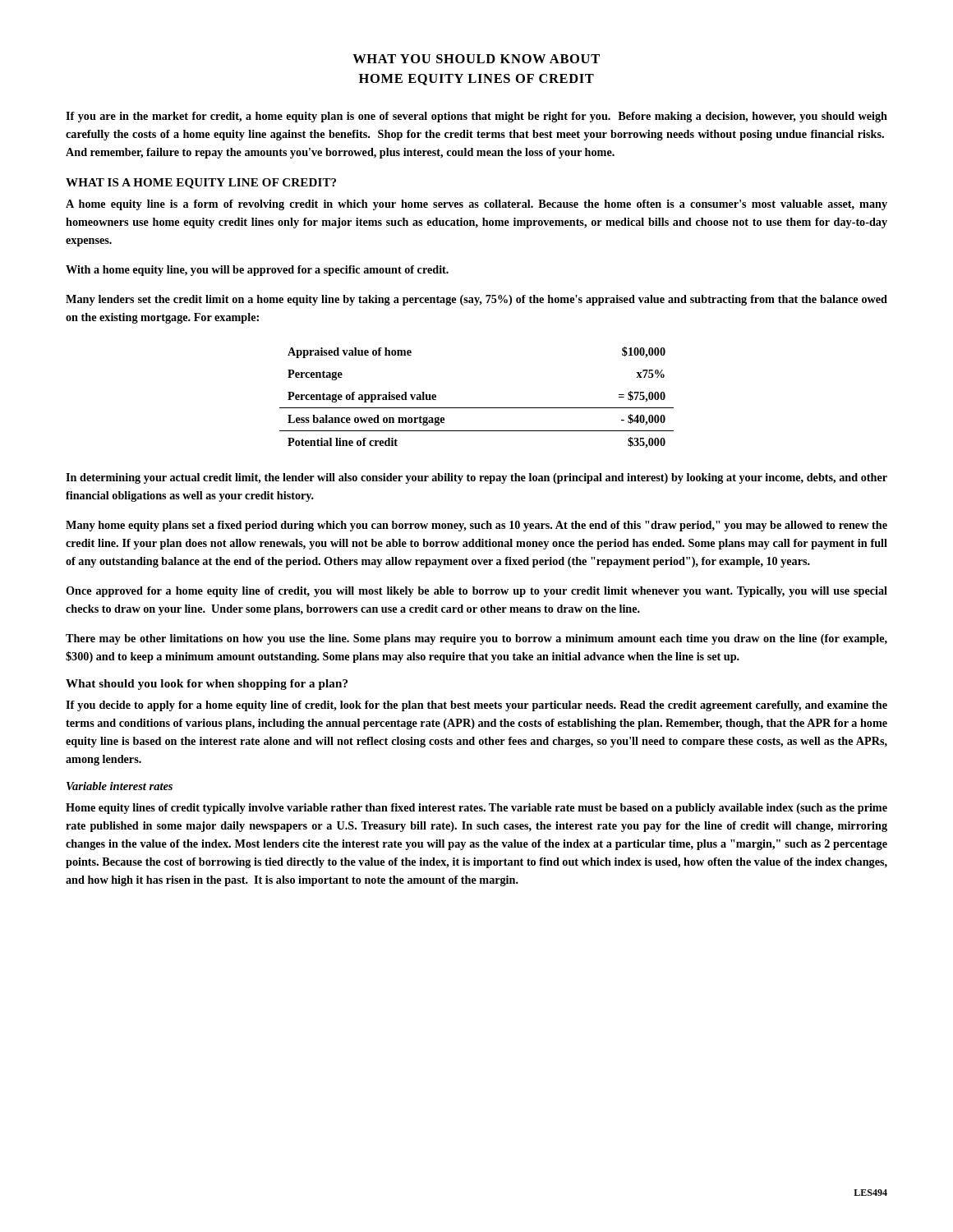Navigate to the passage starting "There may be other limitations on"
This screenshot has width=953, height=1232.
[x=476, y=647]
